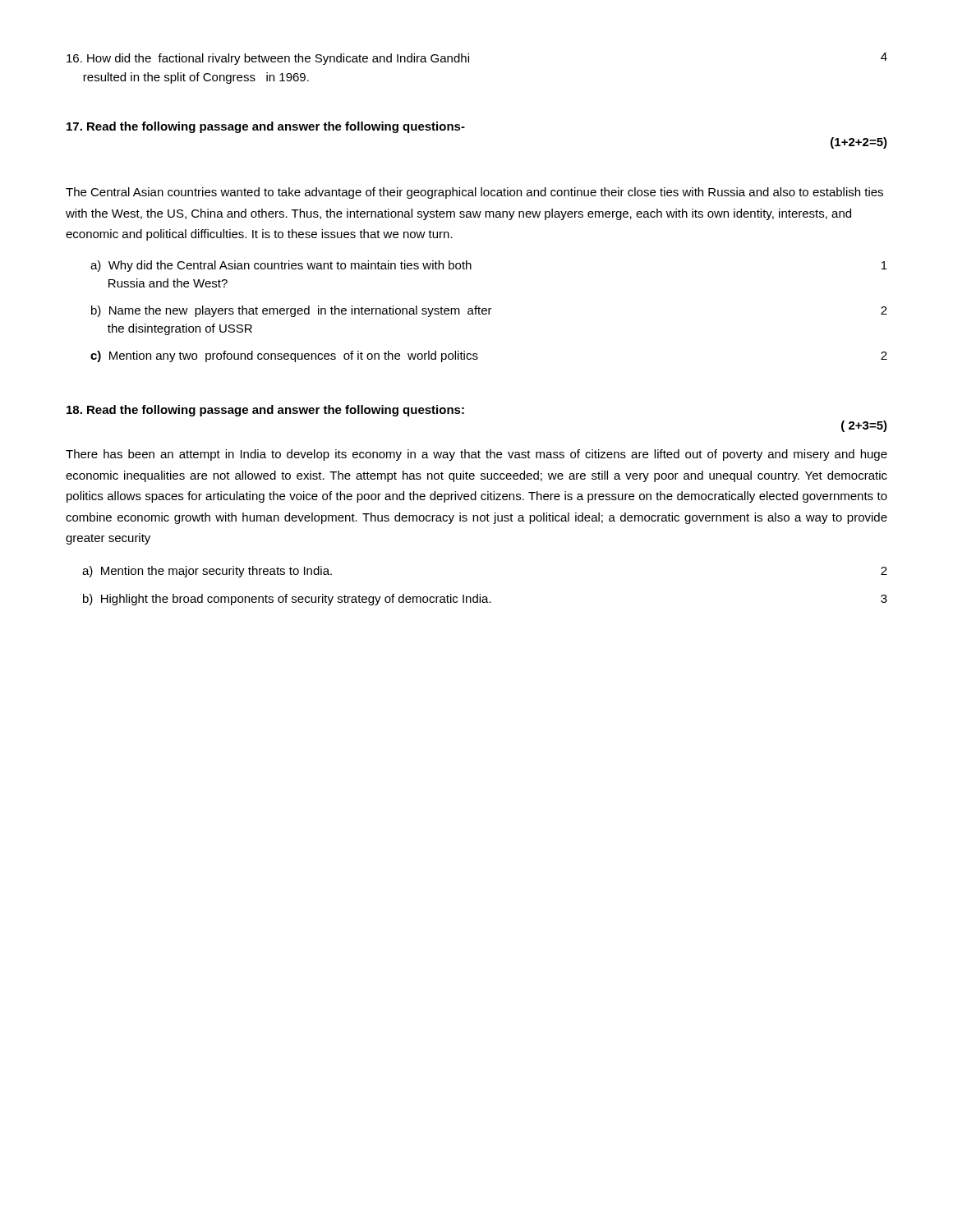The width and height of the screenshot is (953, 1232).
Task: Select the text block with the text "The Central Asian countries wanted"
Action: (475, 213)
